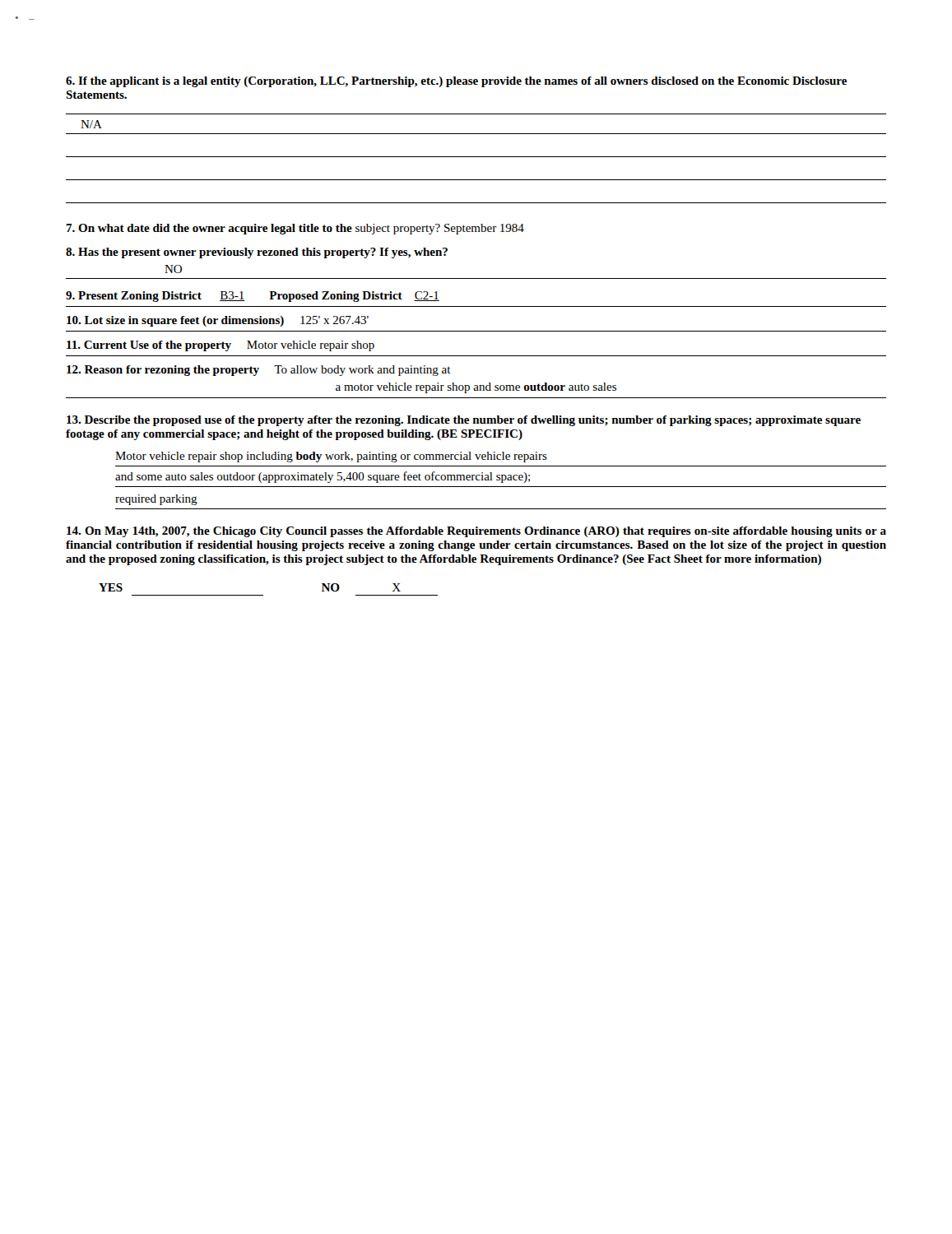Find the text block with the text "On what date"
Image resolution: width=952 pixels, height=1234 pixels.
(295, 228)
